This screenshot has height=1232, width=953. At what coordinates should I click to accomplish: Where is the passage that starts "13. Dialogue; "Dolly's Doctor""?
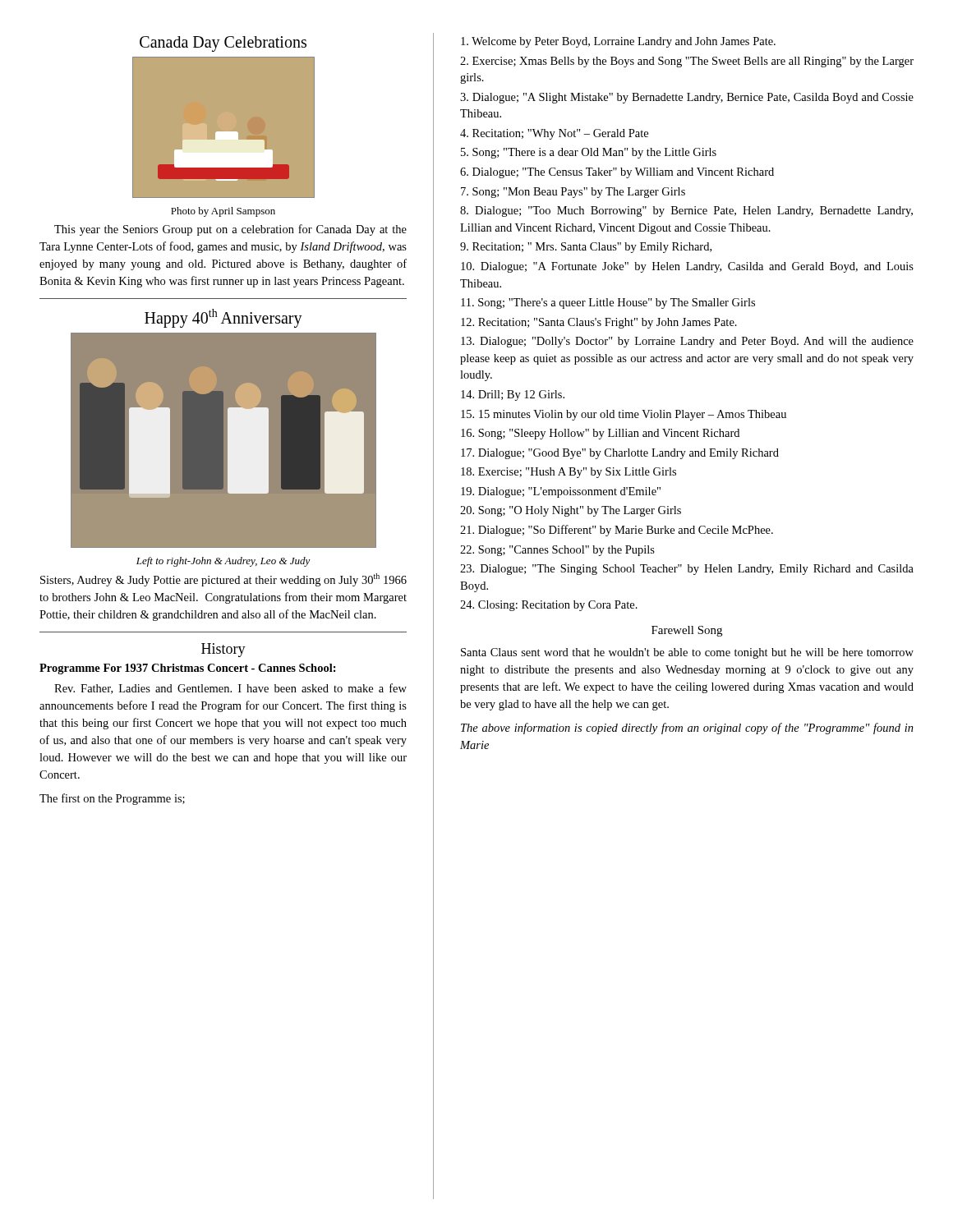[687, 358]
